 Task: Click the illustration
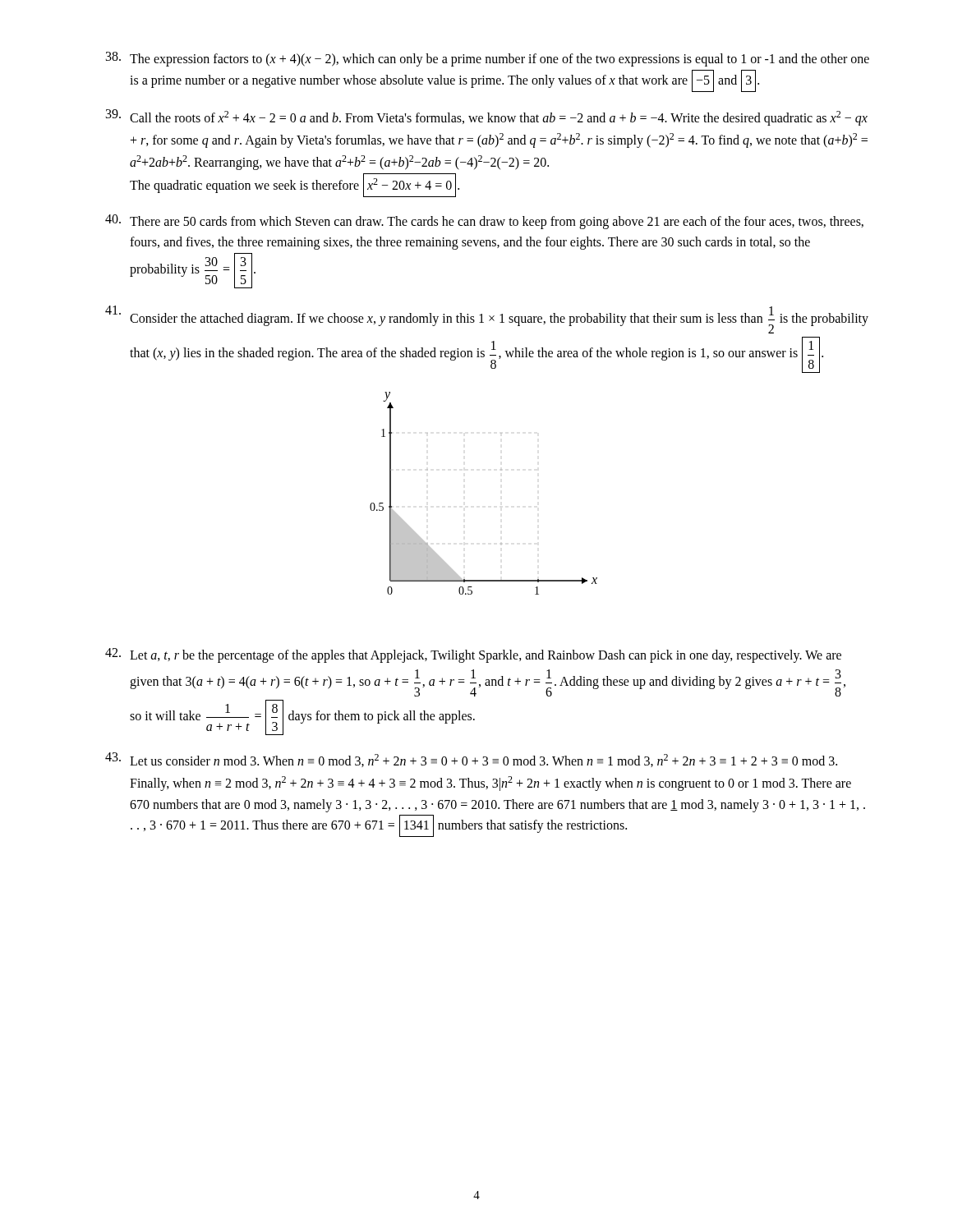(x=476, y=507)
